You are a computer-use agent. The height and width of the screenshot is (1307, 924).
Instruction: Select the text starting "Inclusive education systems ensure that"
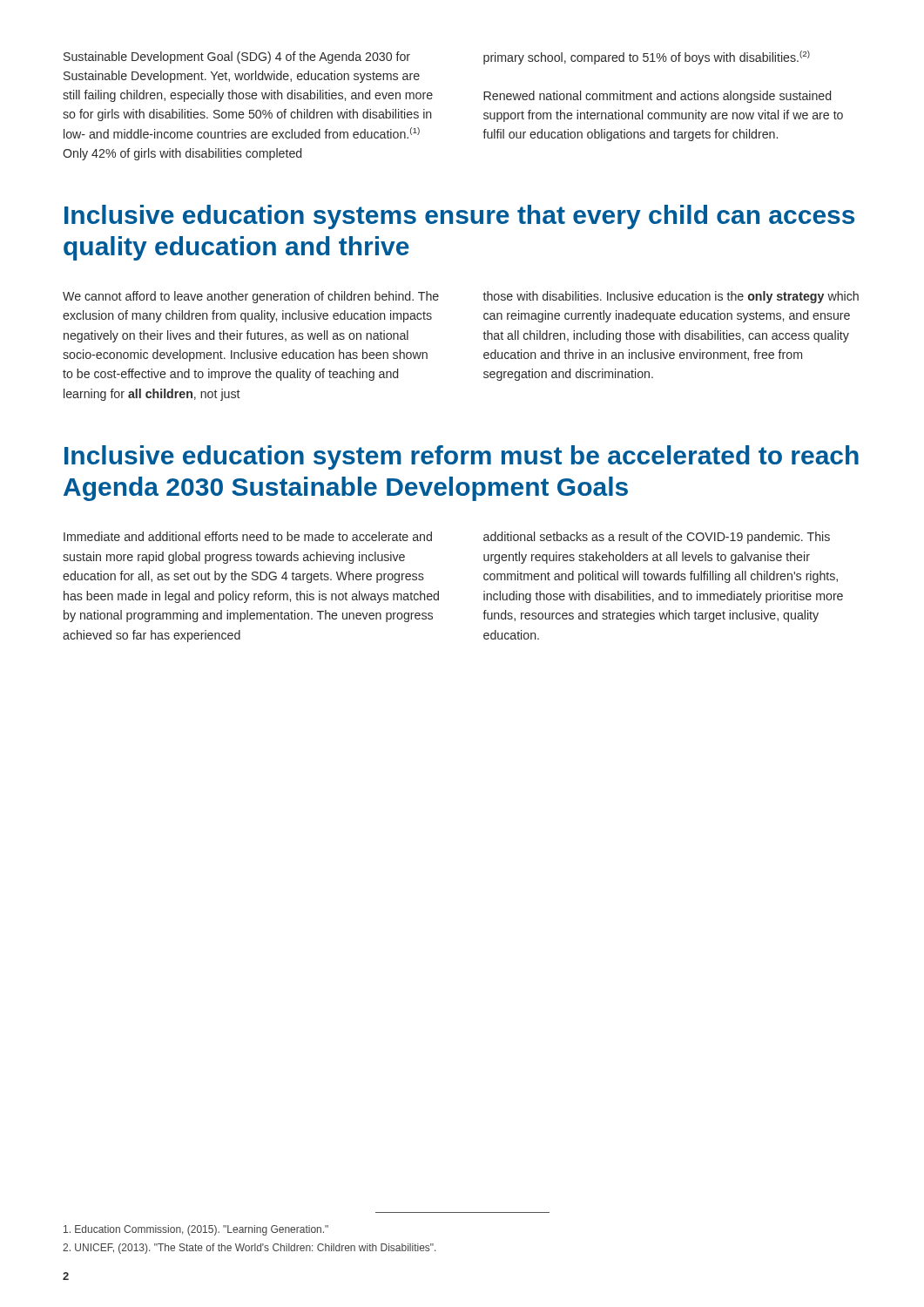click(x=459, y=230)
